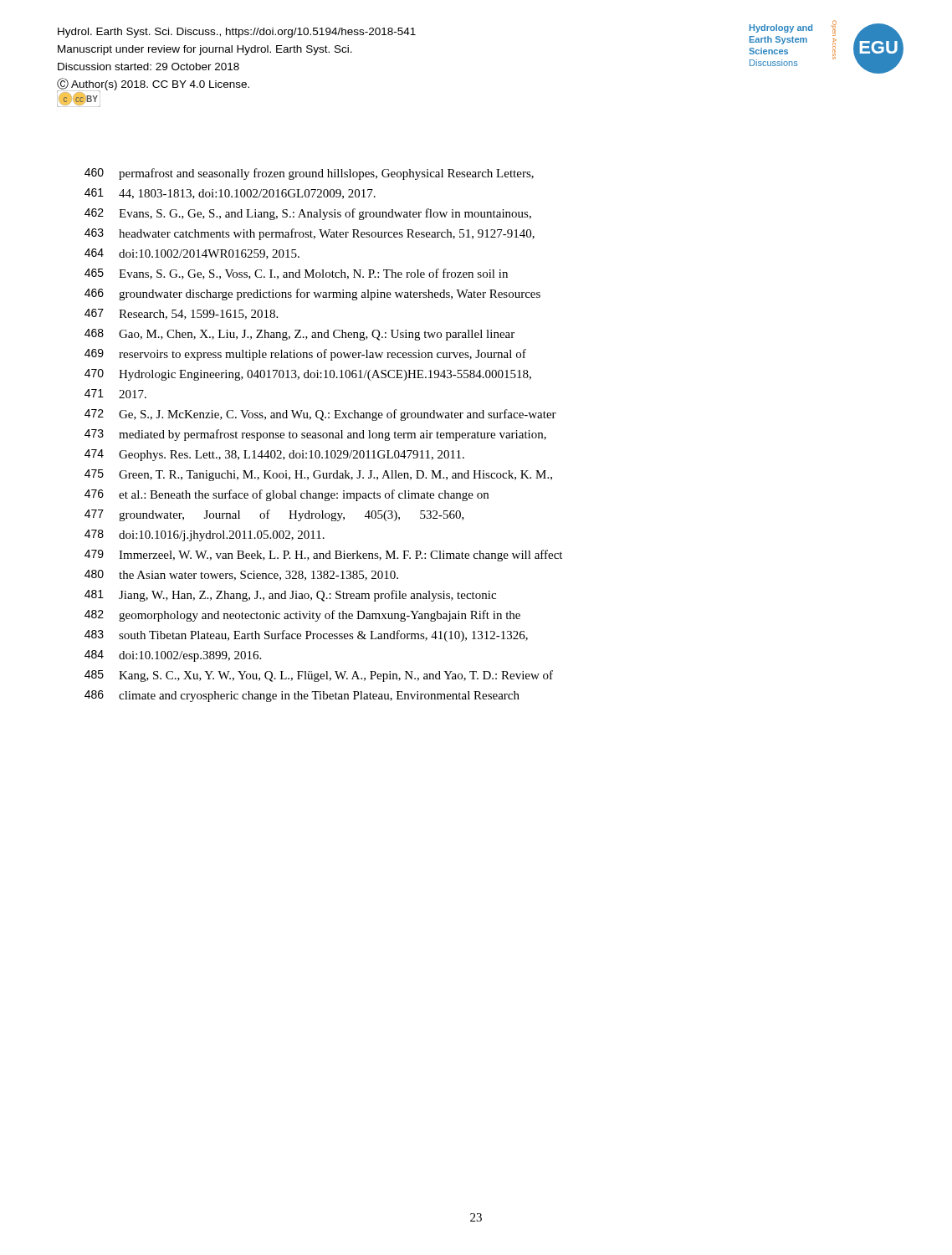952x1255 pixels.
Task: Navigate to the region starting "473 mediated by"
Action: tap(302, 434)
